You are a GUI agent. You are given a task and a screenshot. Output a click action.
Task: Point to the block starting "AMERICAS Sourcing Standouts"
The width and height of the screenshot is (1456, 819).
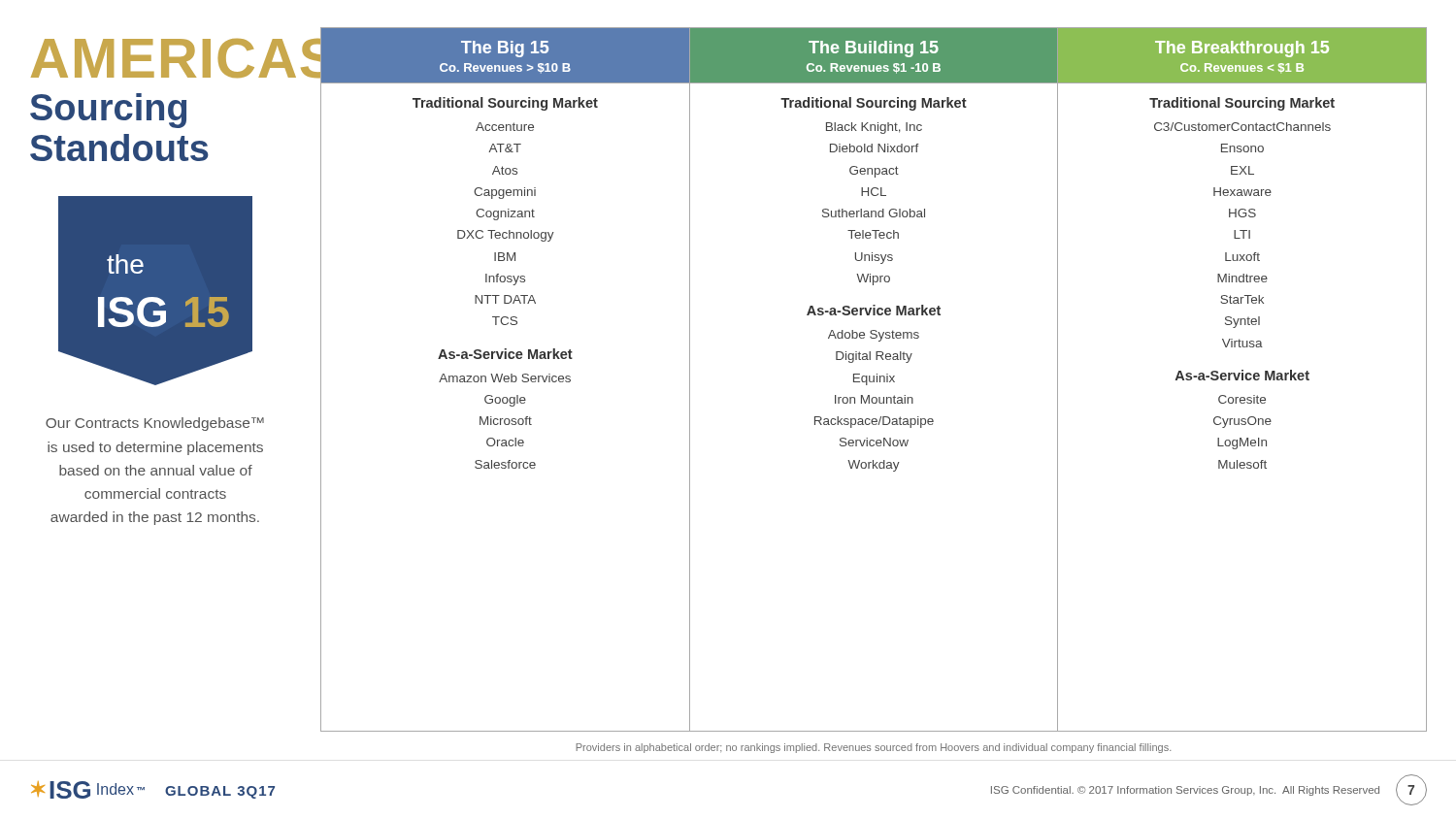coord(155,99)
